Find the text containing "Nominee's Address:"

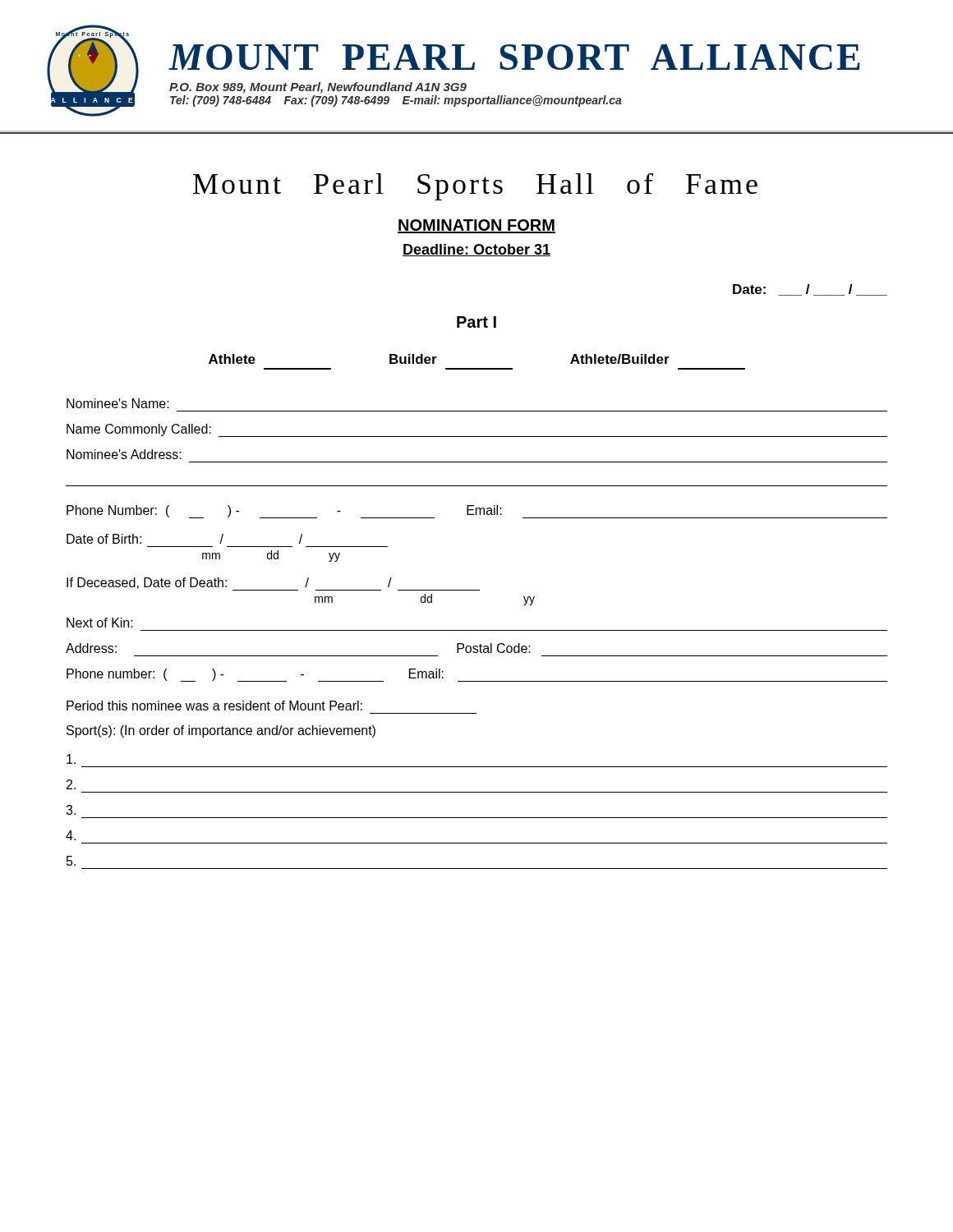(x=476, y=466)
